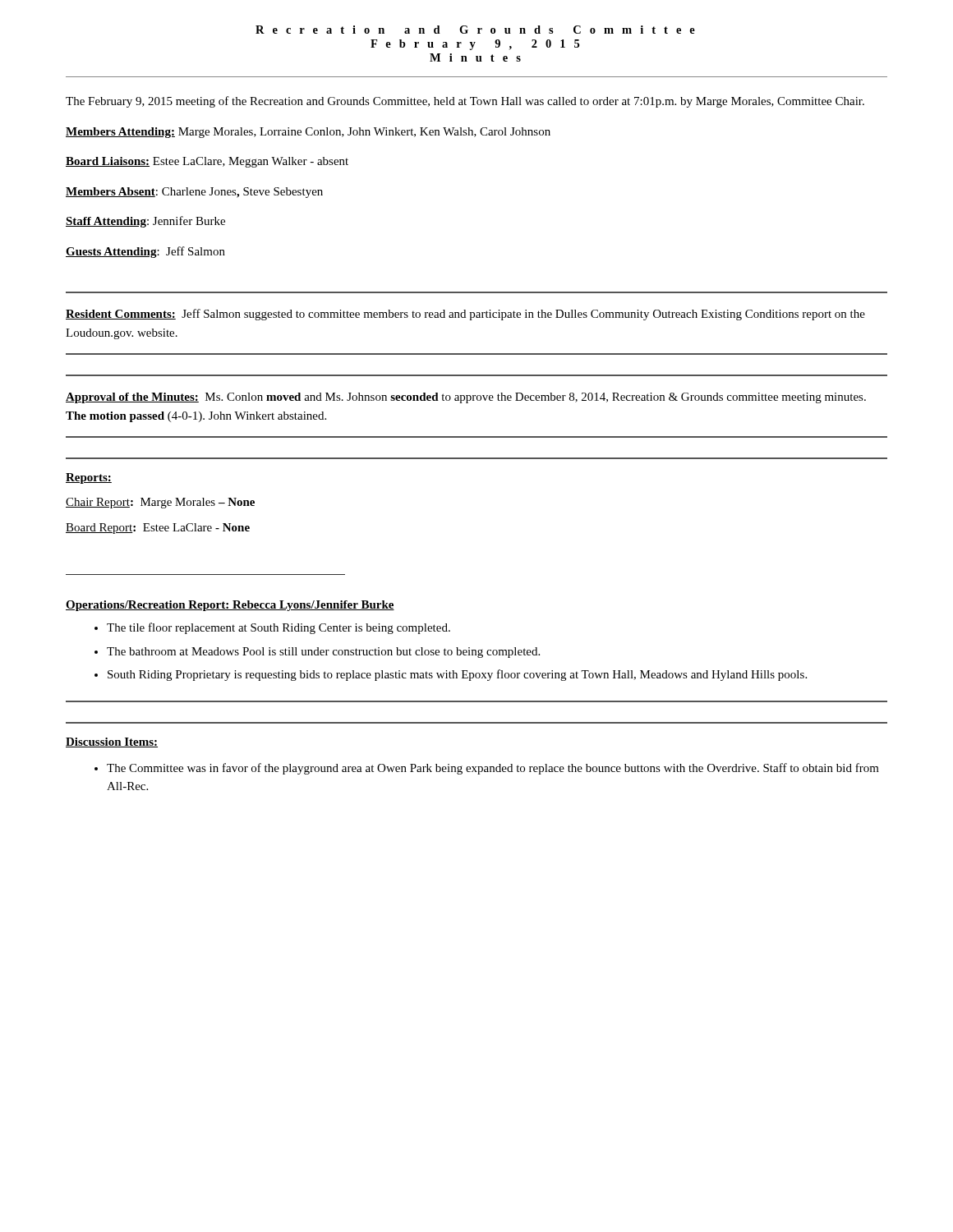Click on the text starting "Staff Attending: Jennifer"

(x=146, y=221)
